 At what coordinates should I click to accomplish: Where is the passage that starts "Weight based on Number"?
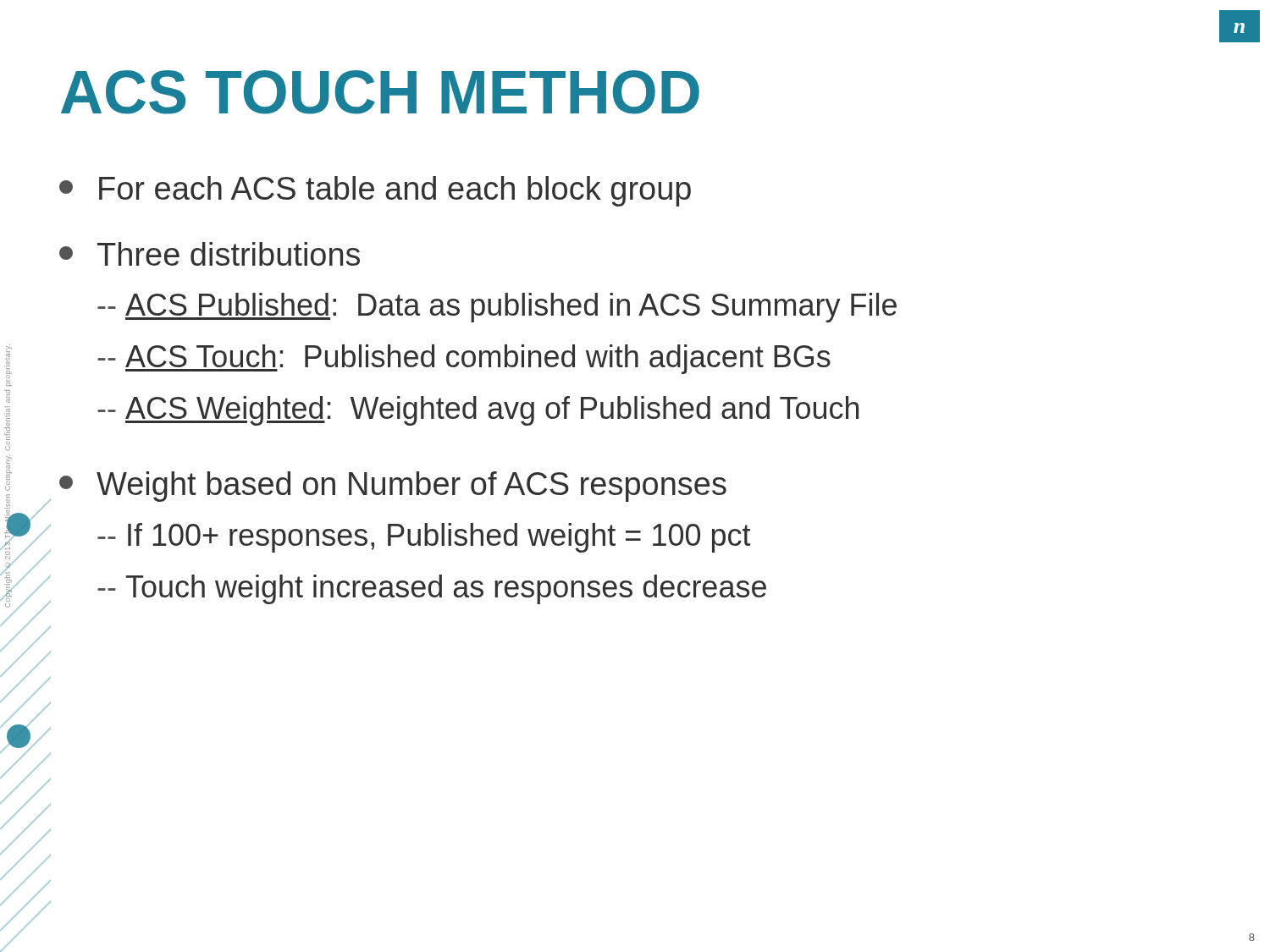[x=413, y=541]
